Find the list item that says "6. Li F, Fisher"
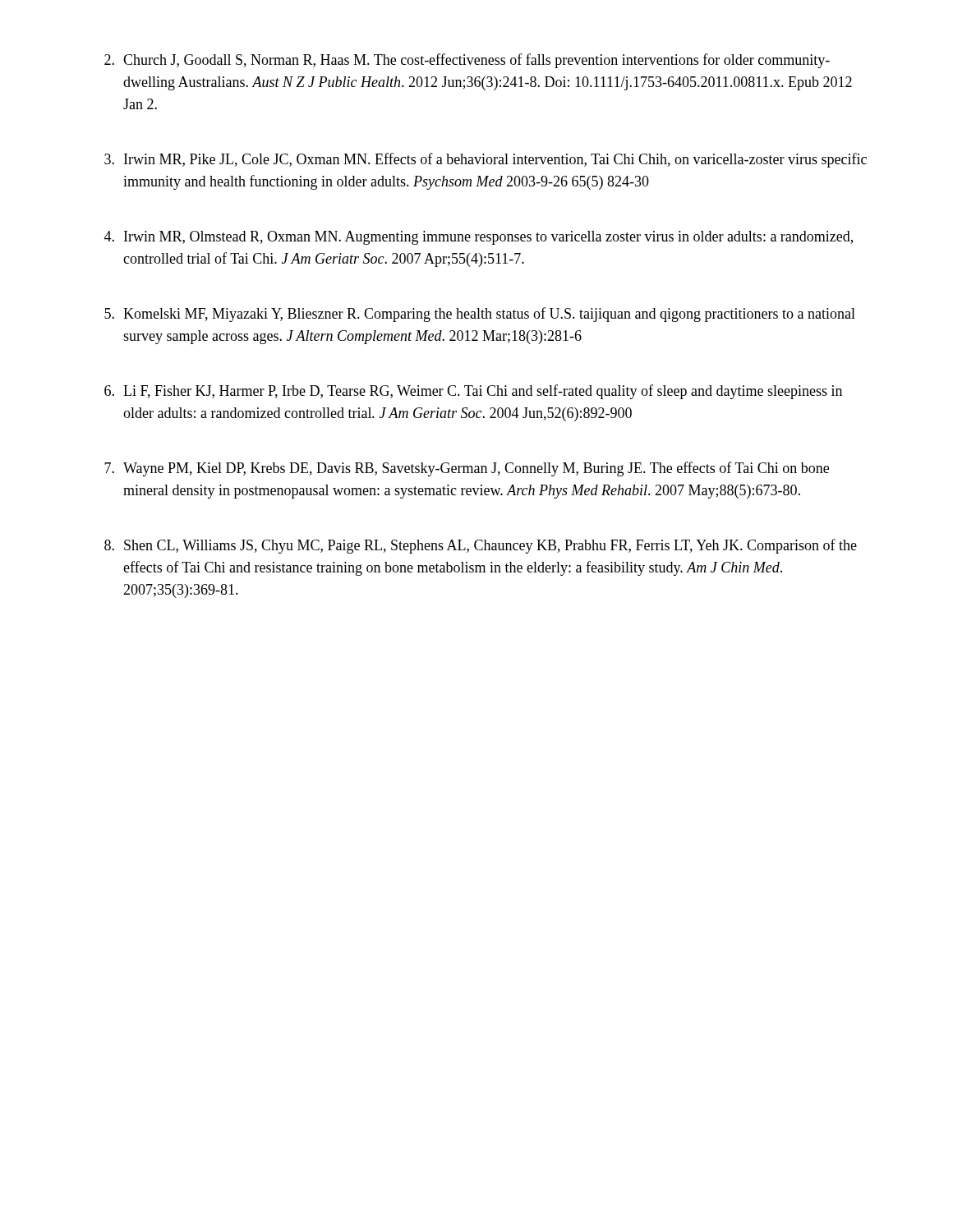 pyautogui.click(x=476, y=402)
